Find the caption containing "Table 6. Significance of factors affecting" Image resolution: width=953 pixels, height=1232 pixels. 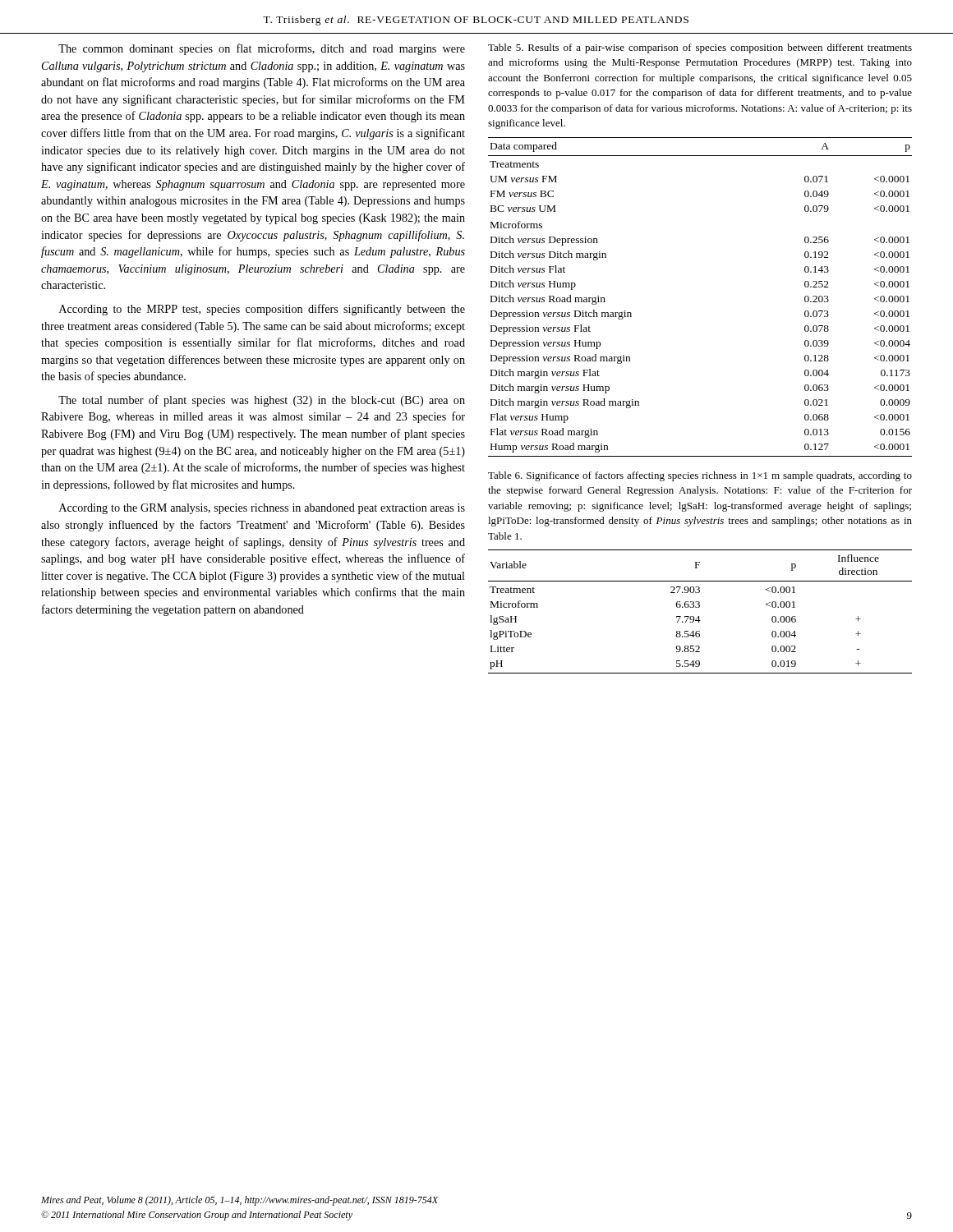(700, 505)
